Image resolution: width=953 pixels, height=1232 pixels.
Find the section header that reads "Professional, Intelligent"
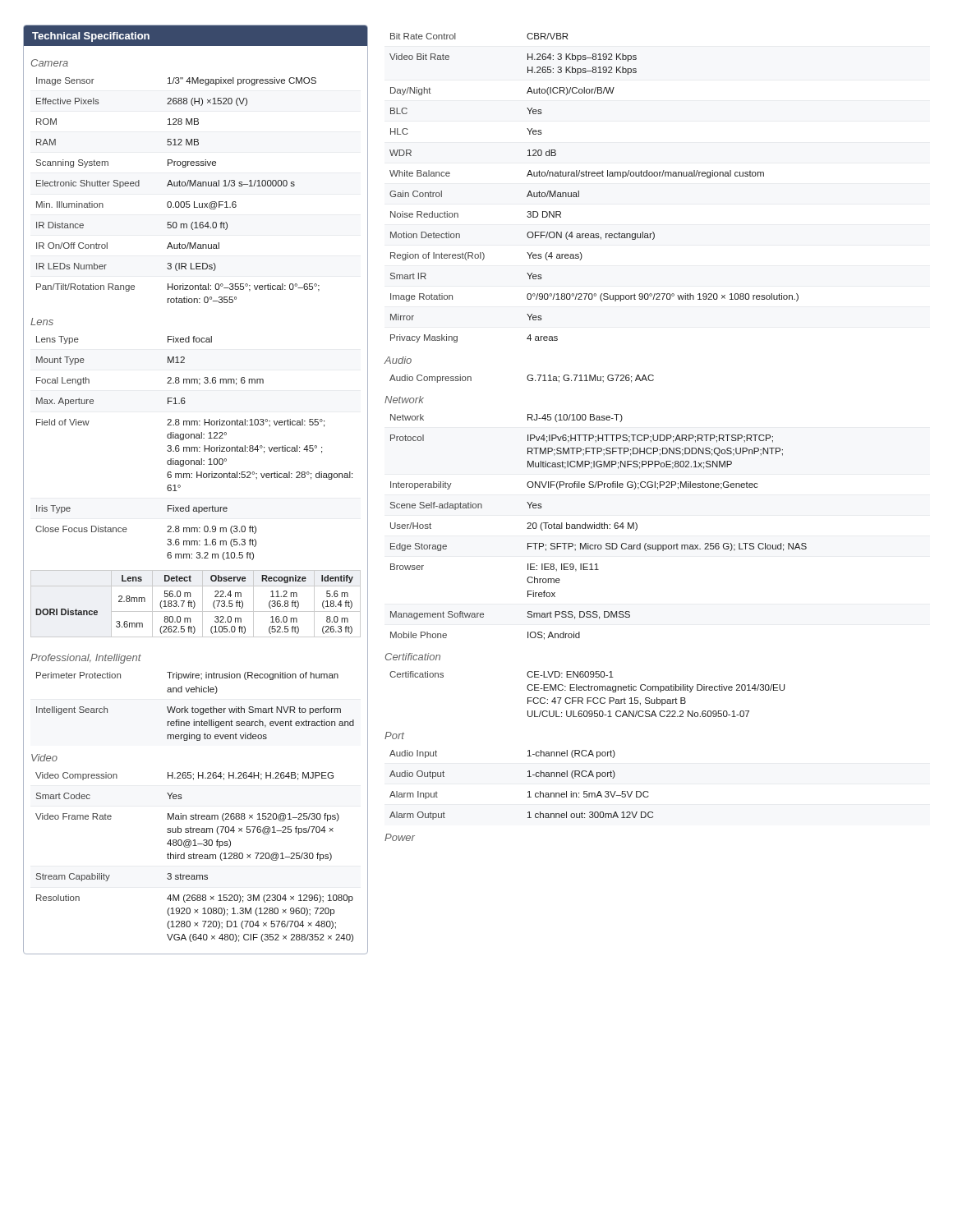(x=86, y=658)
